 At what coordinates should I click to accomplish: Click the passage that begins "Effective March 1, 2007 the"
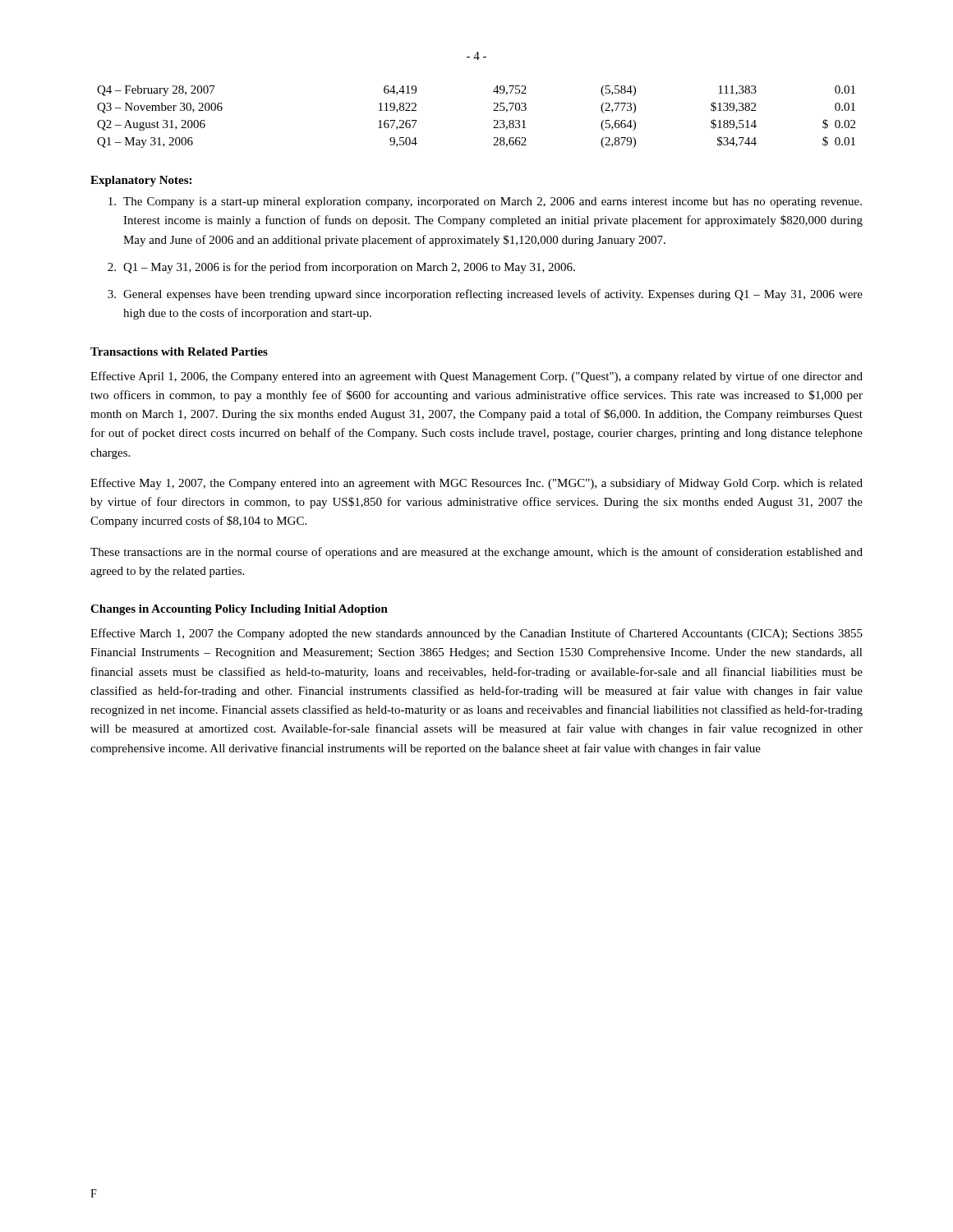[476, 691]
